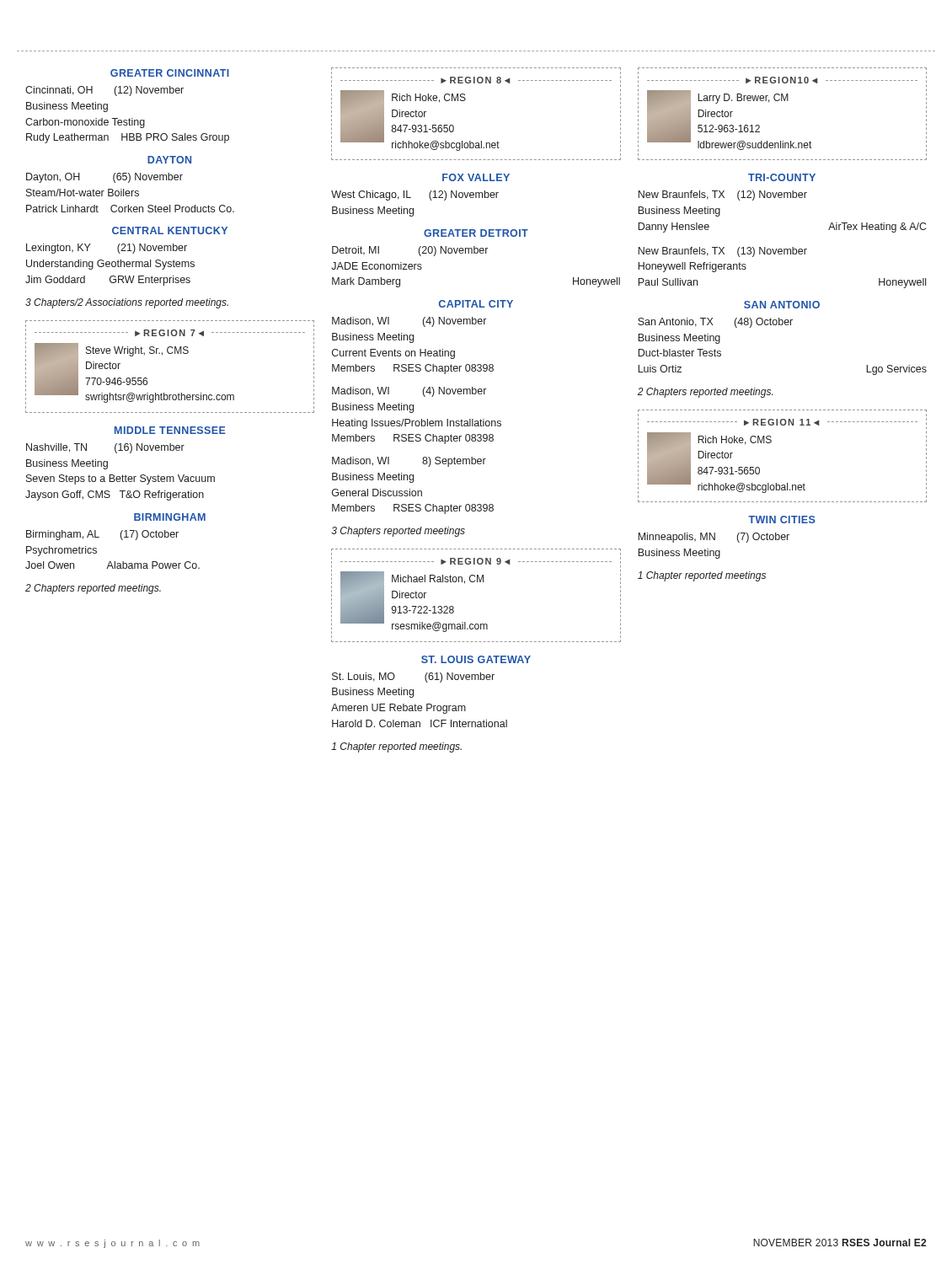Viewport: 952px width, 1264px height.
Task: Locate the text block containing "West Chicago, IL"
Action: coord(415,203)
